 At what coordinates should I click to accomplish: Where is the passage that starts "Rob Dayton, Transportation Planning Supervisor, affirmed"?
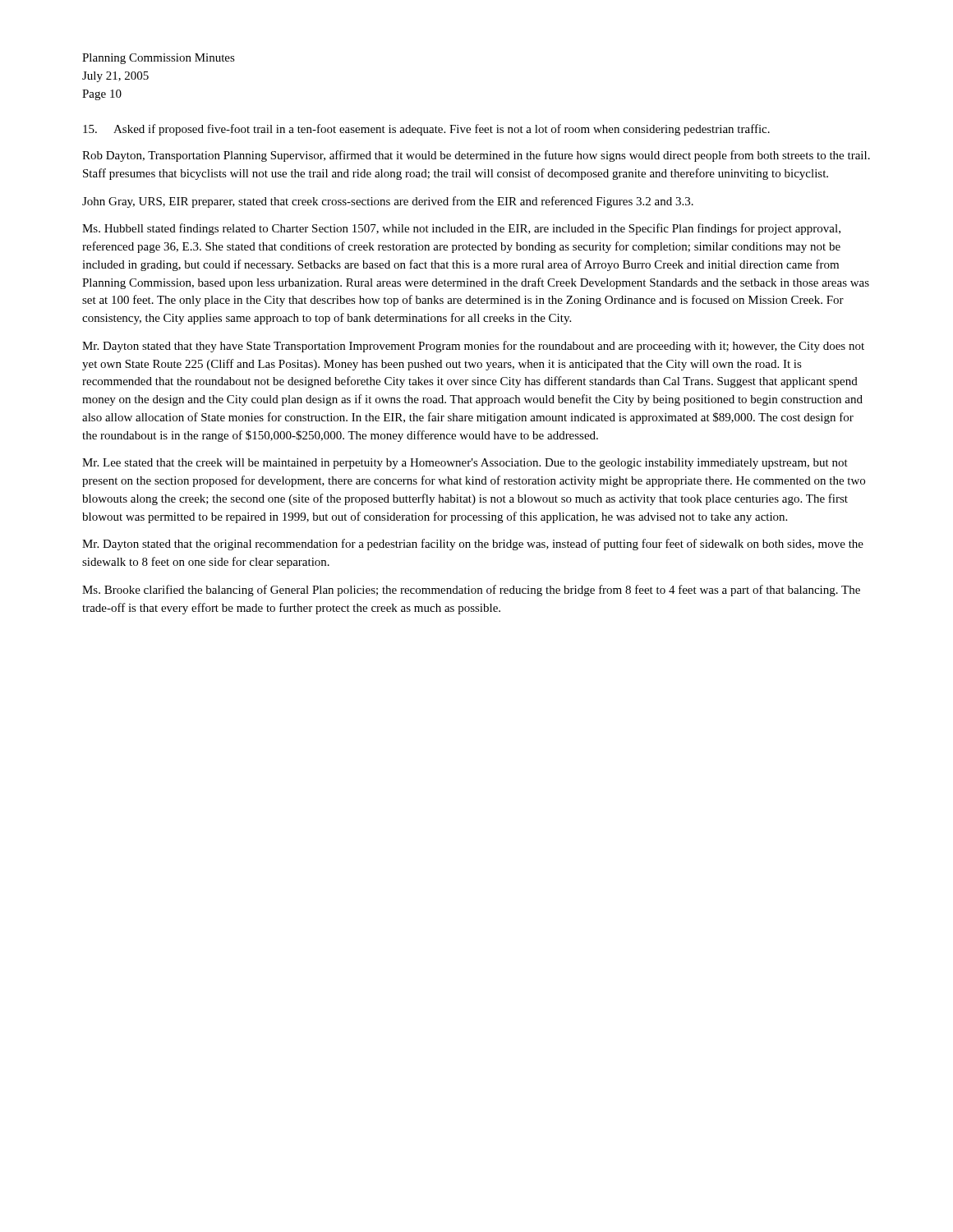(476, 164)
